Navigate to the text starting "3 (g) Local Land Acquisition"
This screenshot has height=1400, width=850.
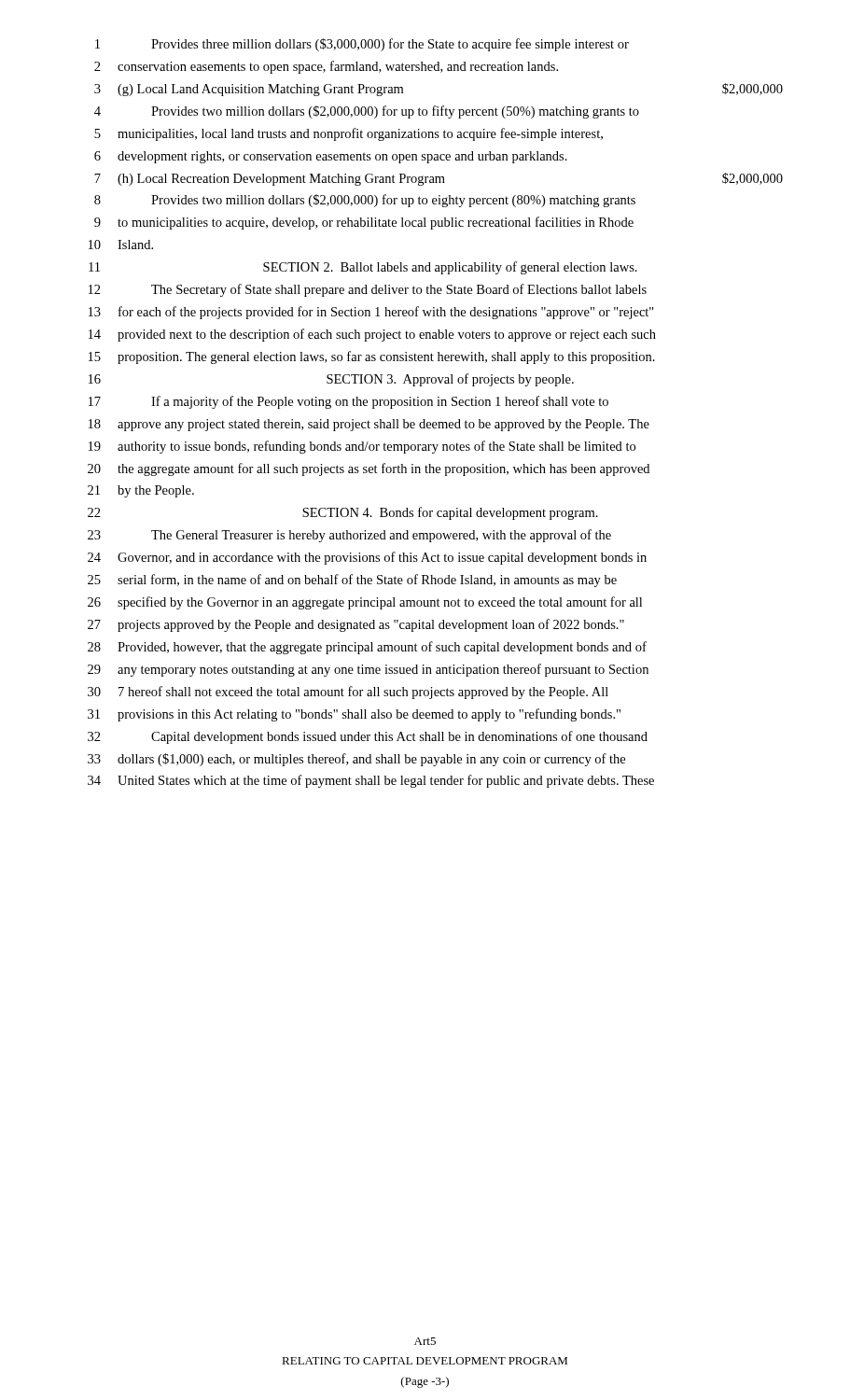252,89
